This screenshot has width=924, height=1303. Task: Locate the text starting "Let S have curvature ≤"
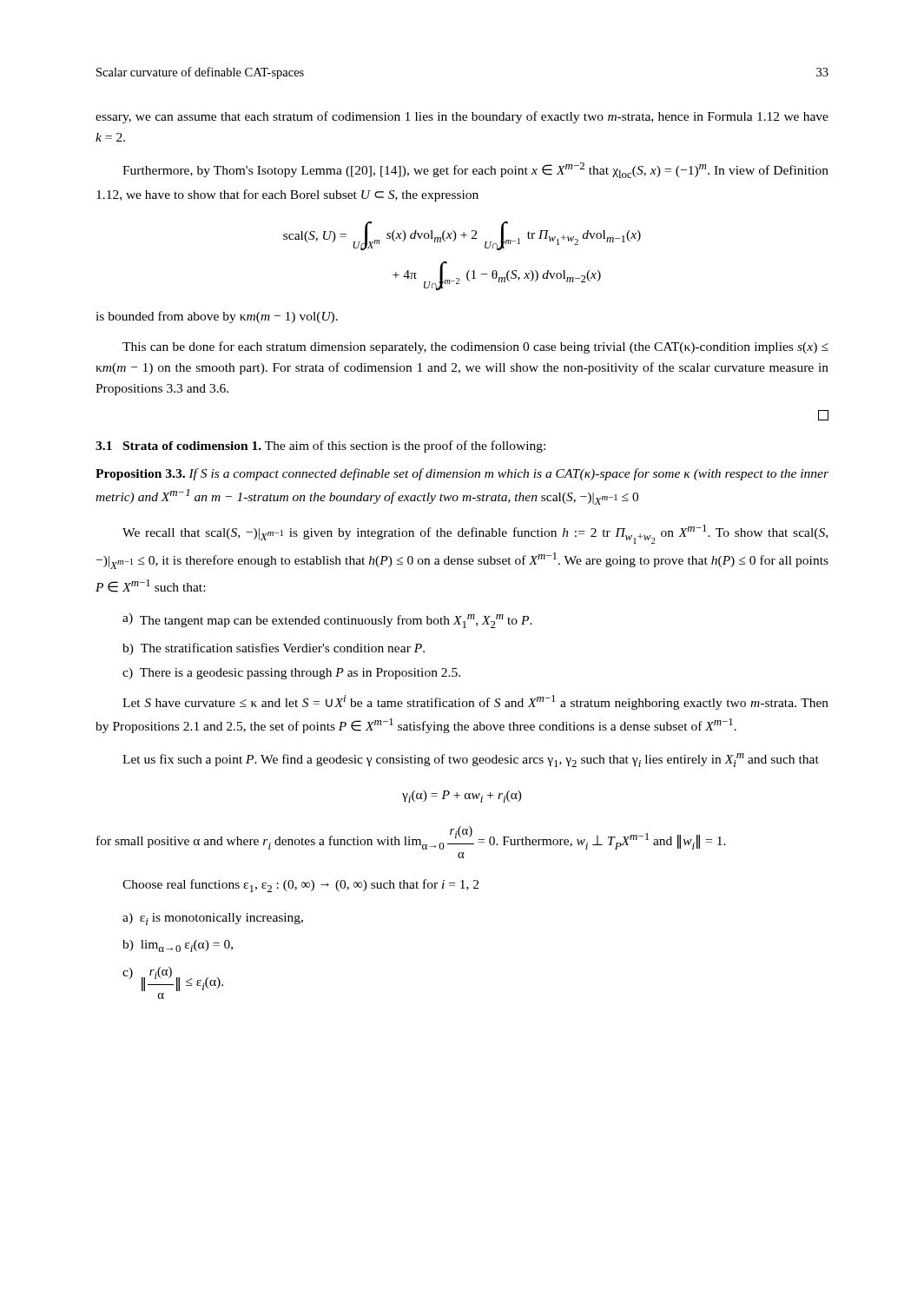pos(462,713)
